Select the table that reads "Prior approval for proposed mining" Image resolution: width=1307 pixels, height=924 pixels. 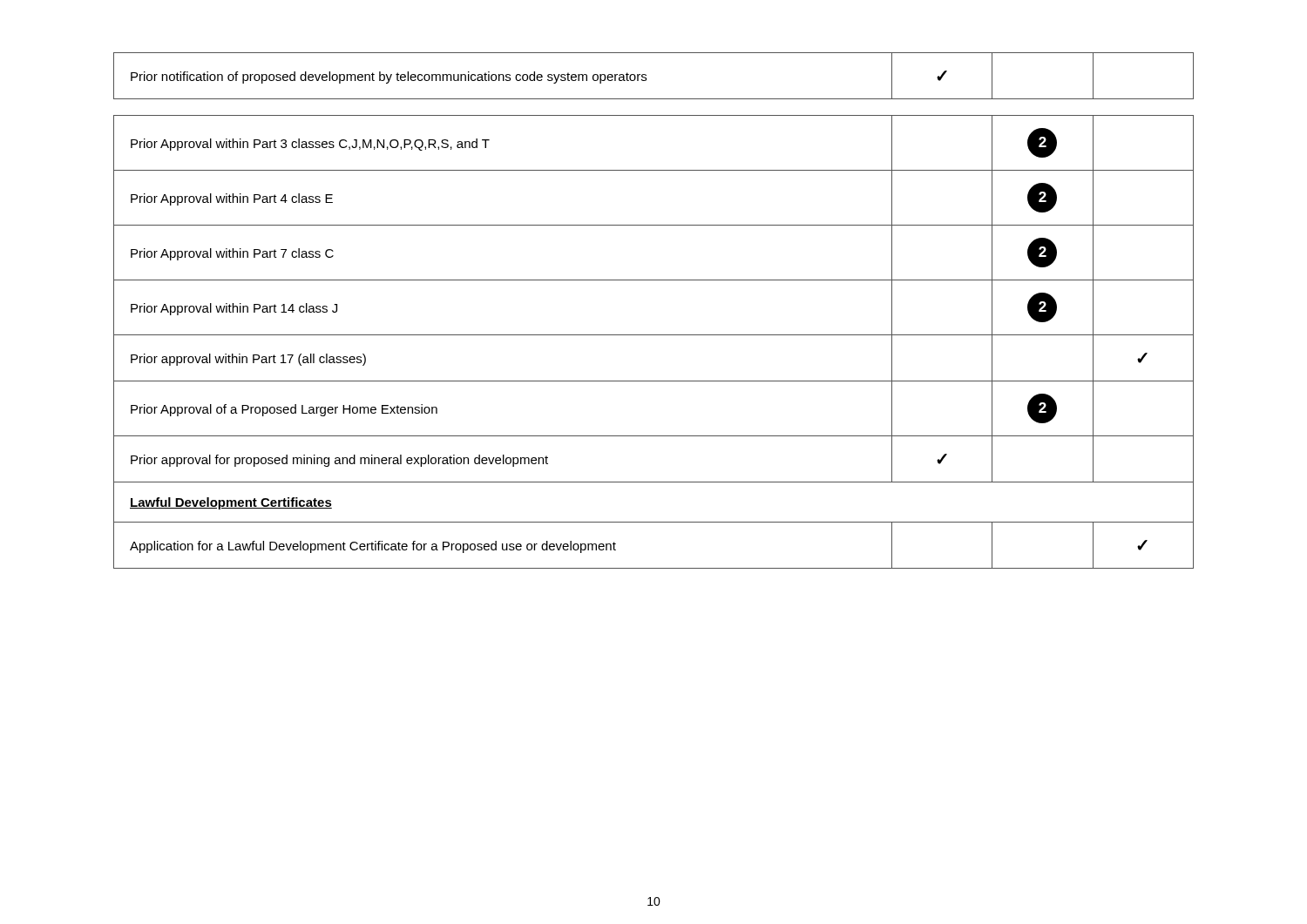coord(654,342)
